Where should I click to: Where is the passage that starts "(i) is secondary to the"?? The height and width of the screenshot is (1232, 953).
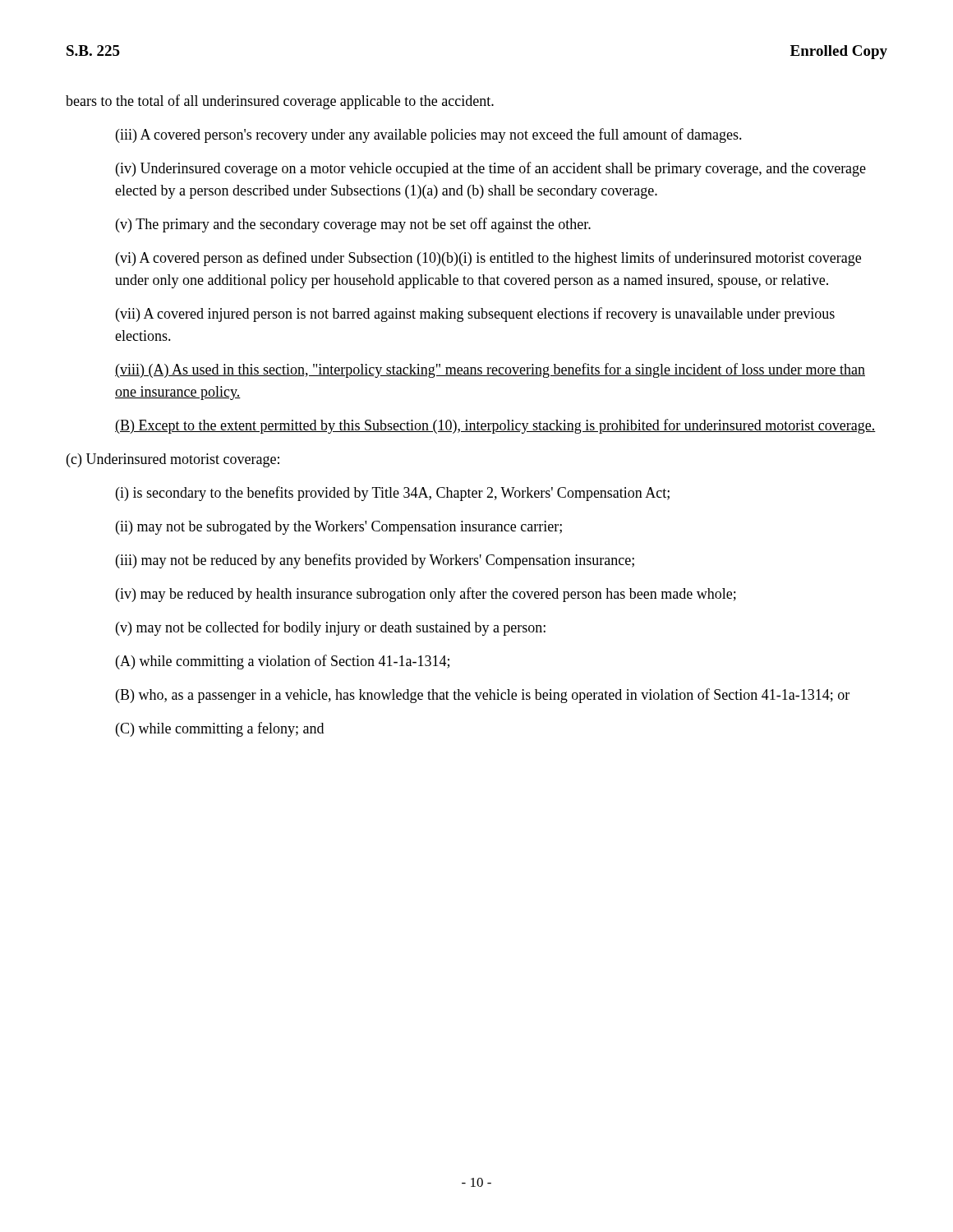[501, 493]
